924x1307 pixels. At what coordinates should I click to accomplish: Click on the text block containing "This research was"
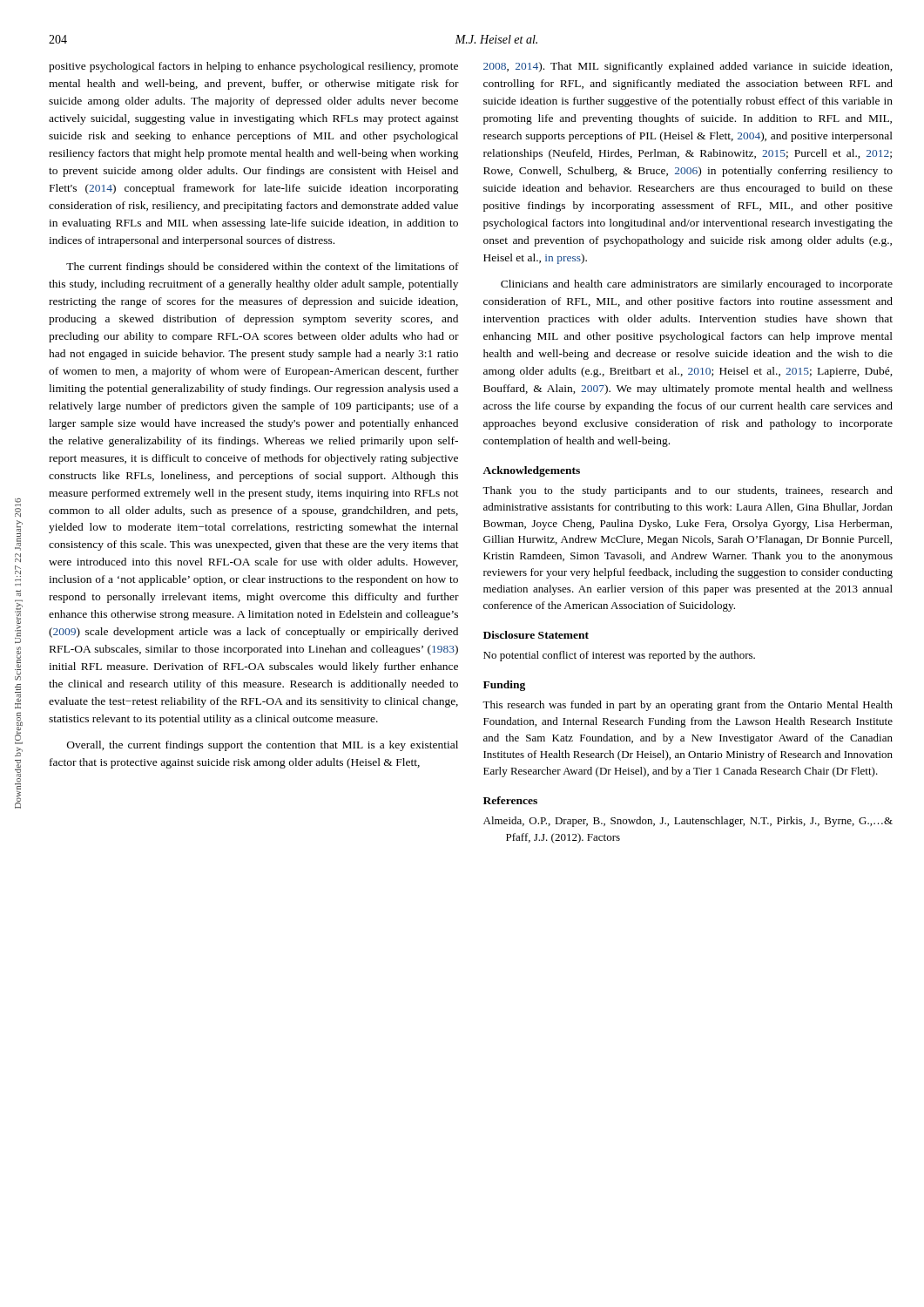coord(688,738)
